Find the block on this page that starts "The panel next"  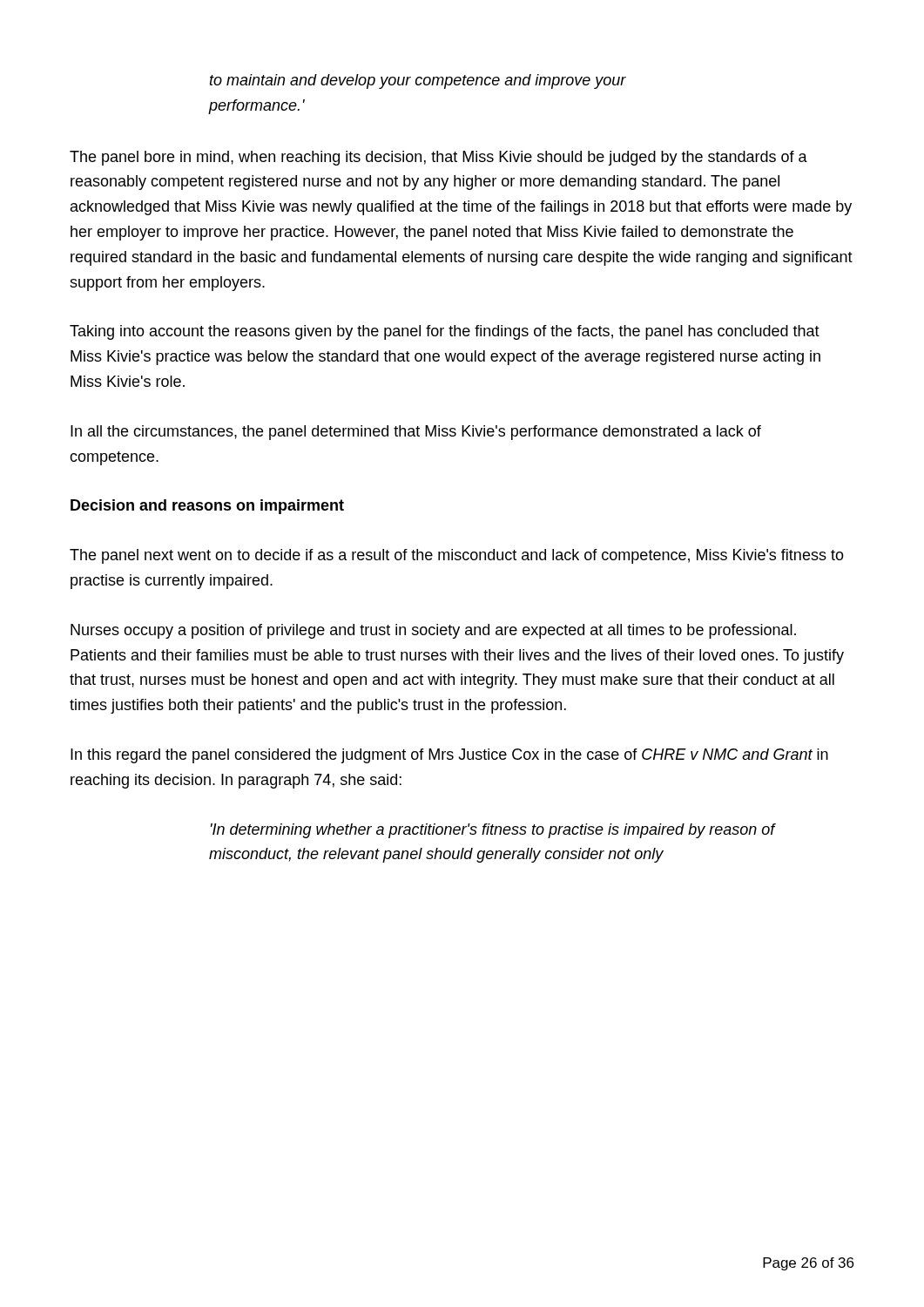click(x=457, y=568)
